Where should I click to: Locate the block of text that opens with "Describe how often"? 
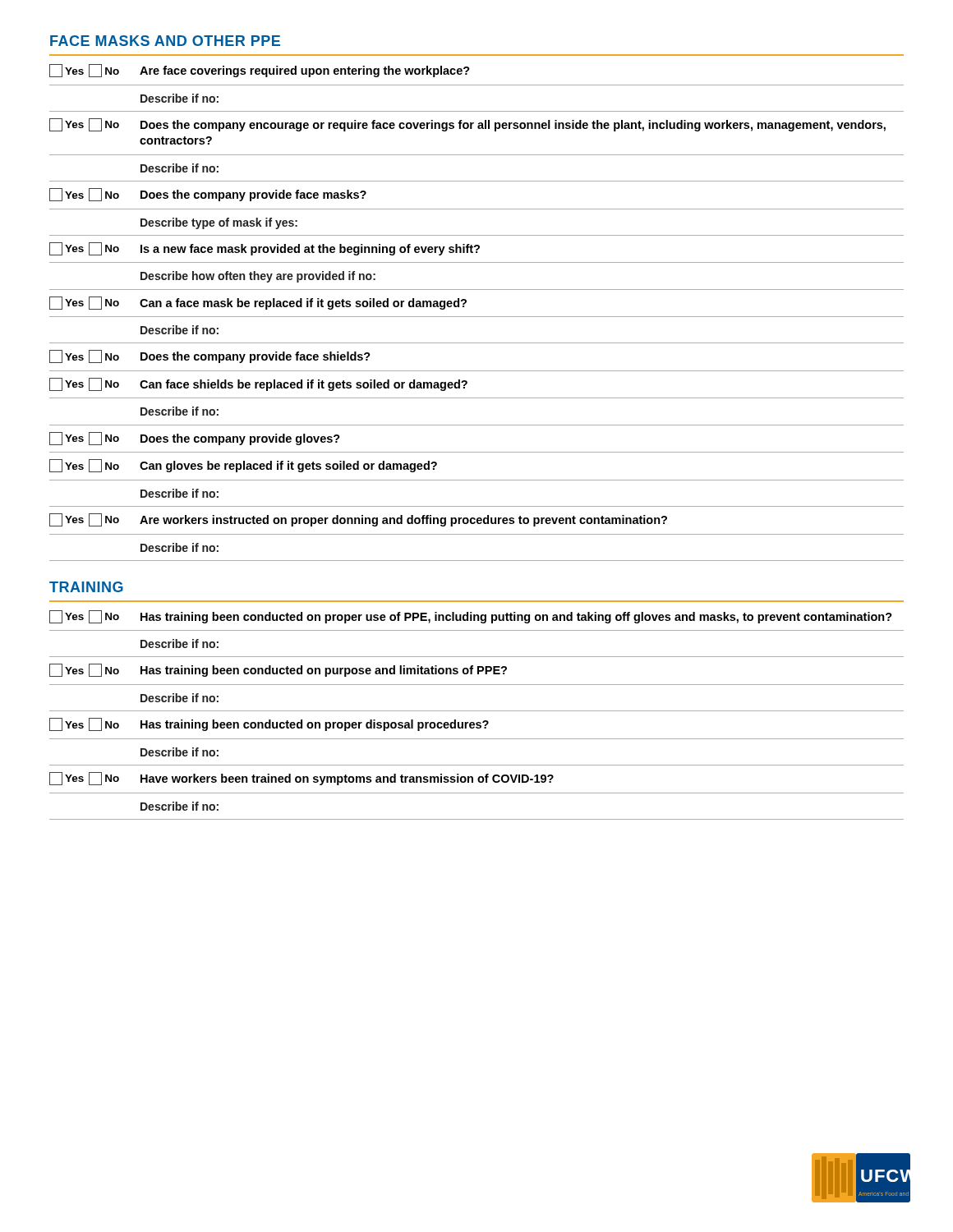tap(213, 276)
